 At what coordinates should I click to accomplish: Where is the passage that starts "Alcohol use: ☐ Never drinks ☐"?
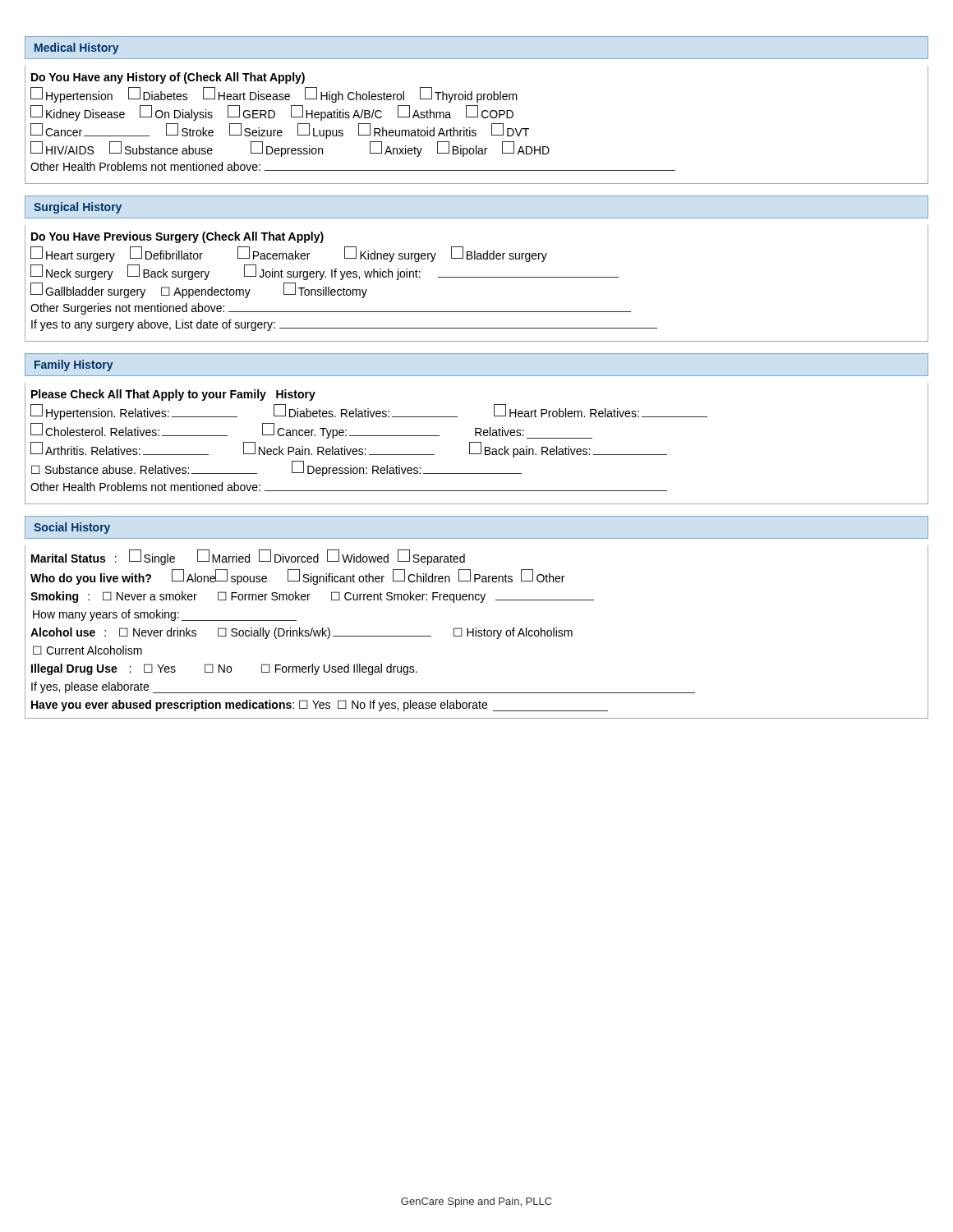click(x=302, y=632)
